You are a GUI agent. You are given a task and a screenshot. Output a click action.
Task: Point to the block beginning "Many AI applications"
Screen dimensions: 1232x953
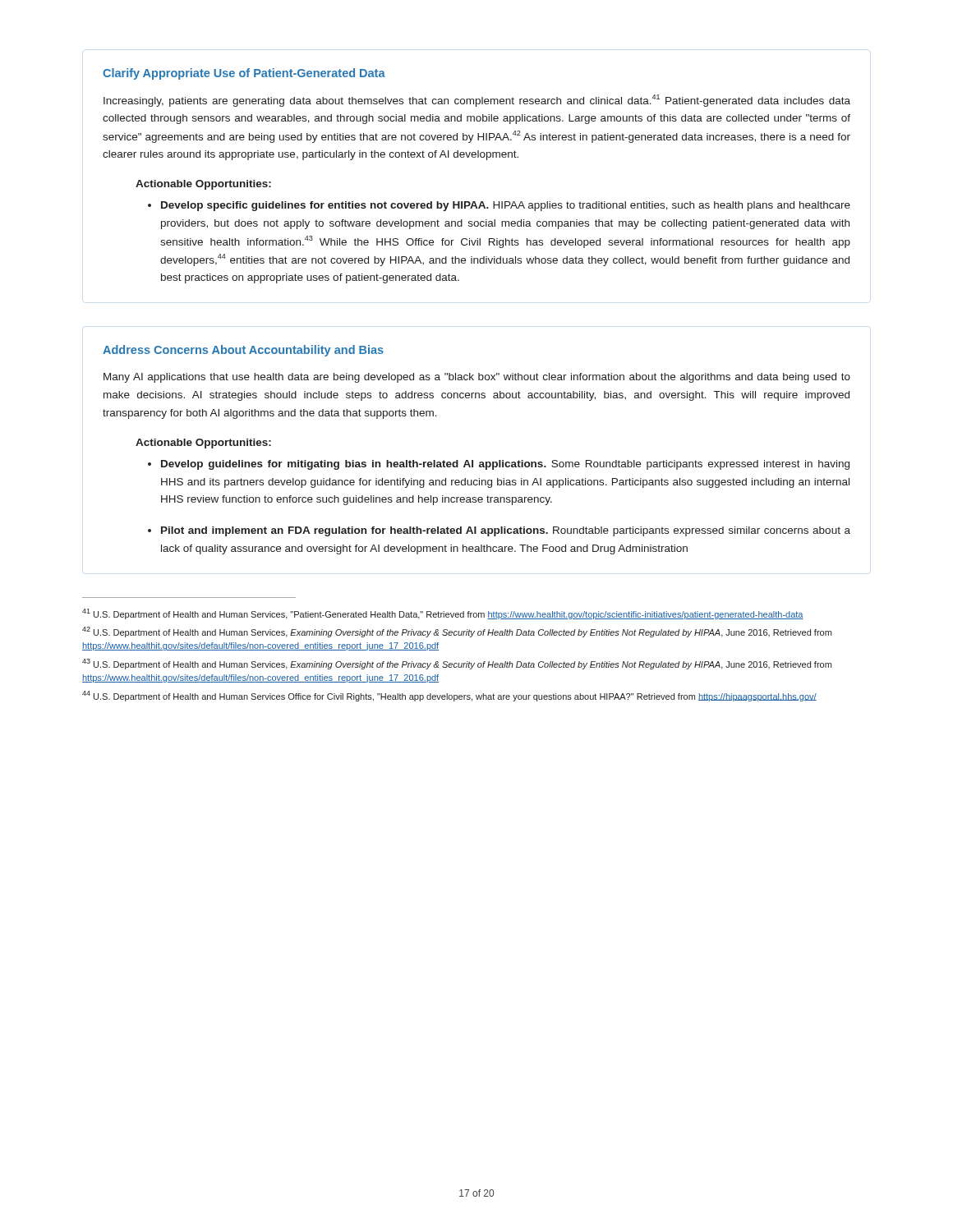point(476,395)
